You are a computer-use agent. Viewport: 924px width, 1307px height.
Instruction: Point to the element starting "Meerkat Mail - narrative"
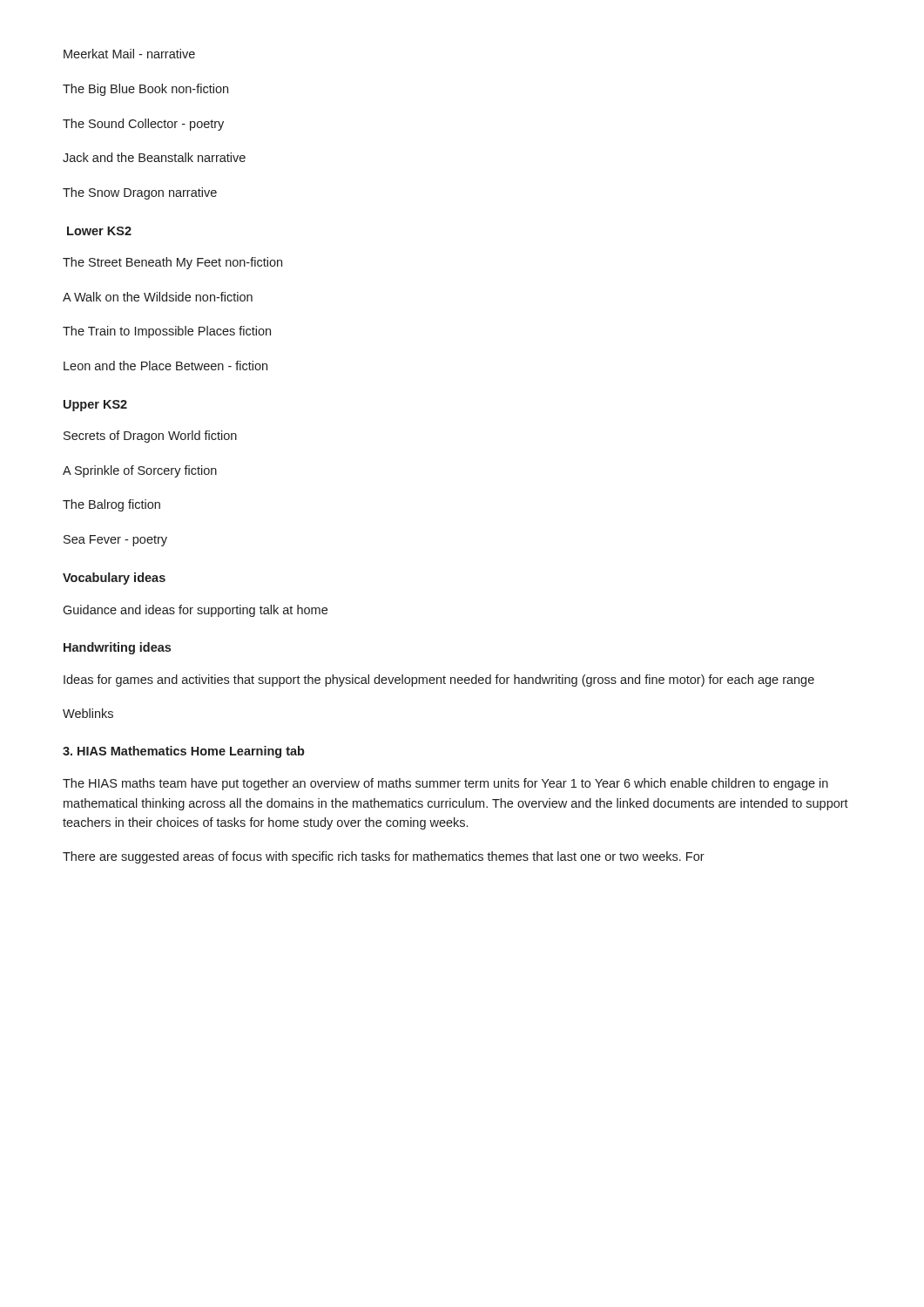click(129, 54)
